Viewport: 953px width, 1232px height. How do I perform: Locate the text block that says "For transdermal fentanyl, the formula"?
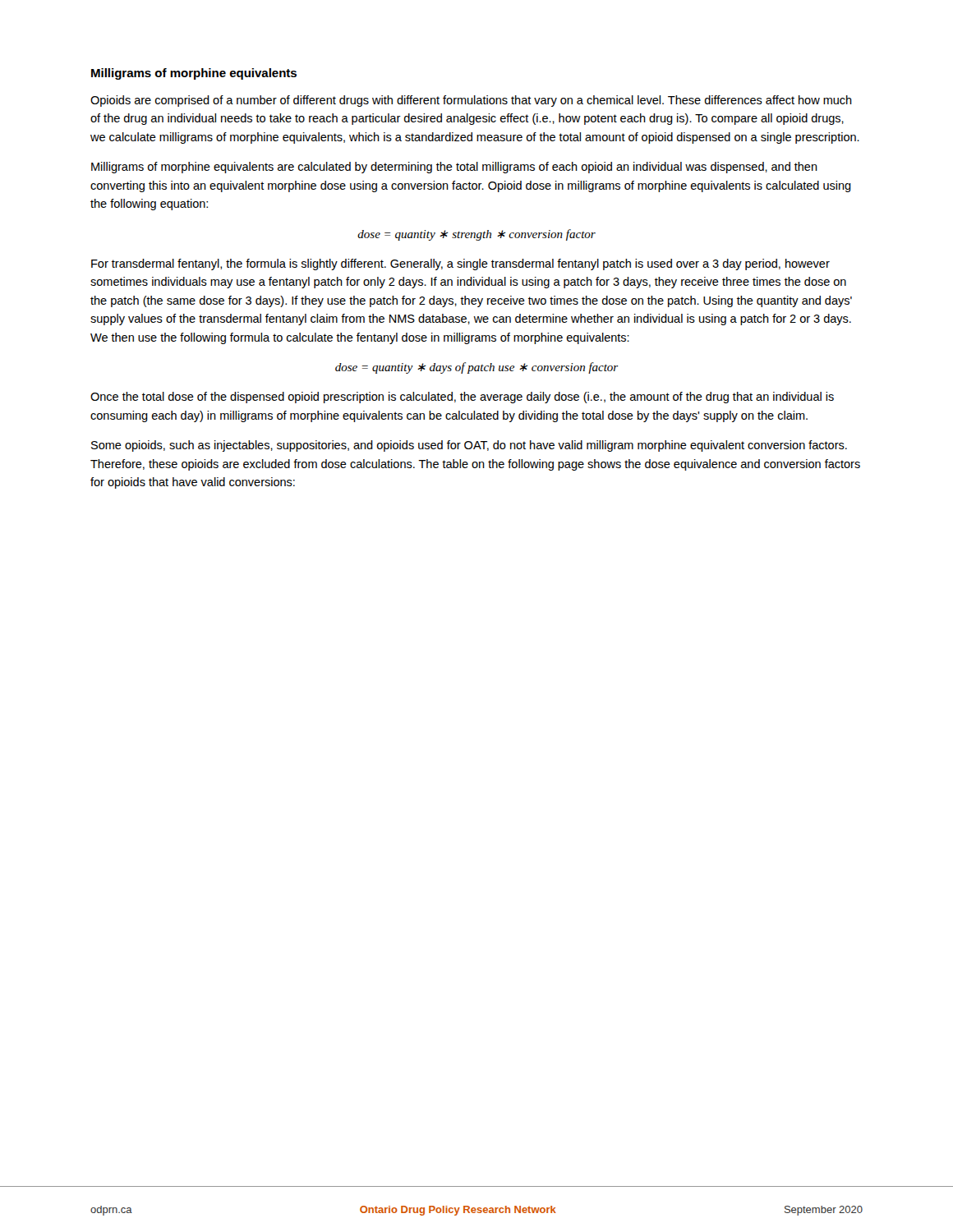(471, 300)
